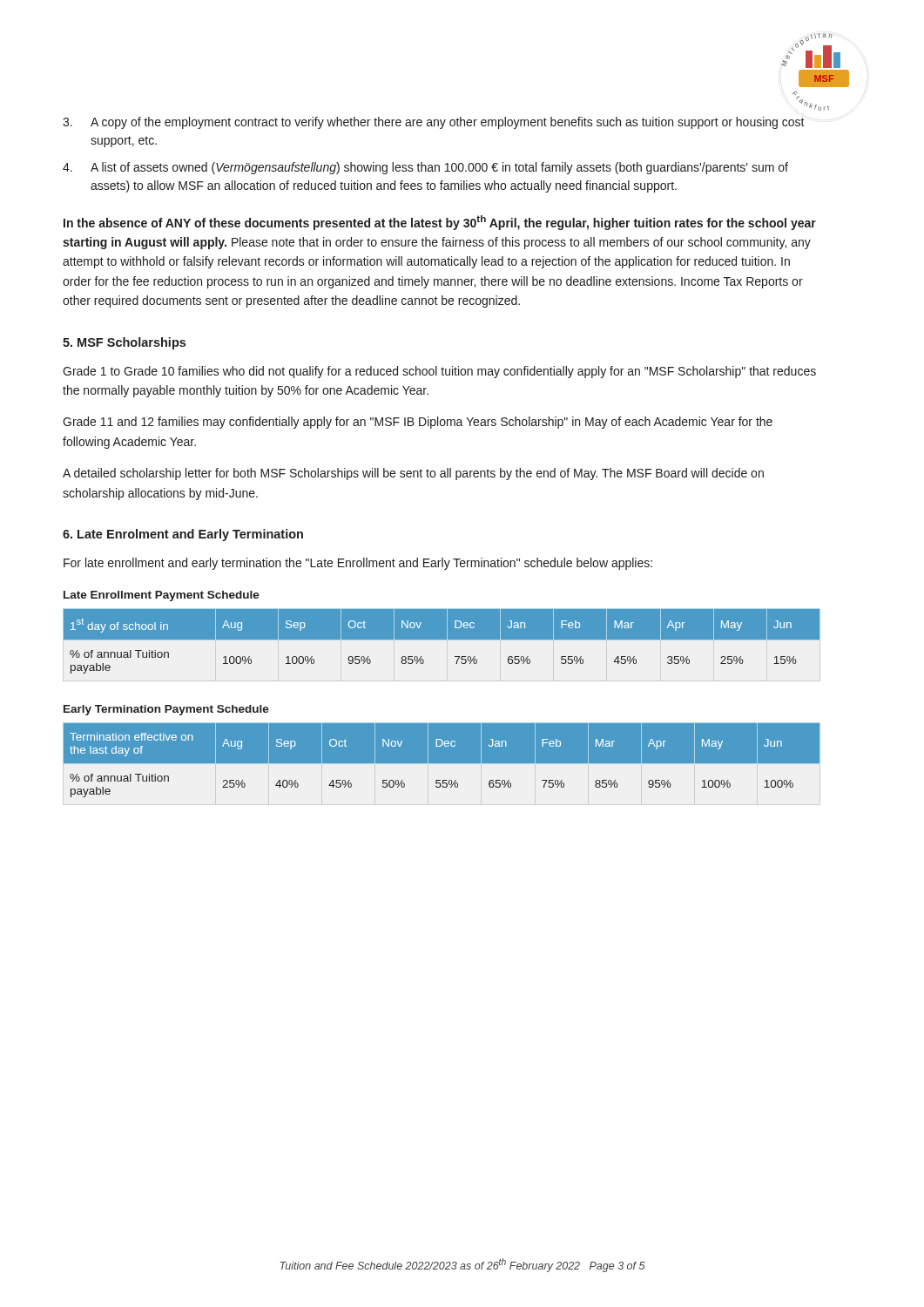The height and width of the screenshot is (1307, 924).
Task: Where does it say "6. Late Enrolment and Early Termination"?
Action: click(x=183, y=534)
